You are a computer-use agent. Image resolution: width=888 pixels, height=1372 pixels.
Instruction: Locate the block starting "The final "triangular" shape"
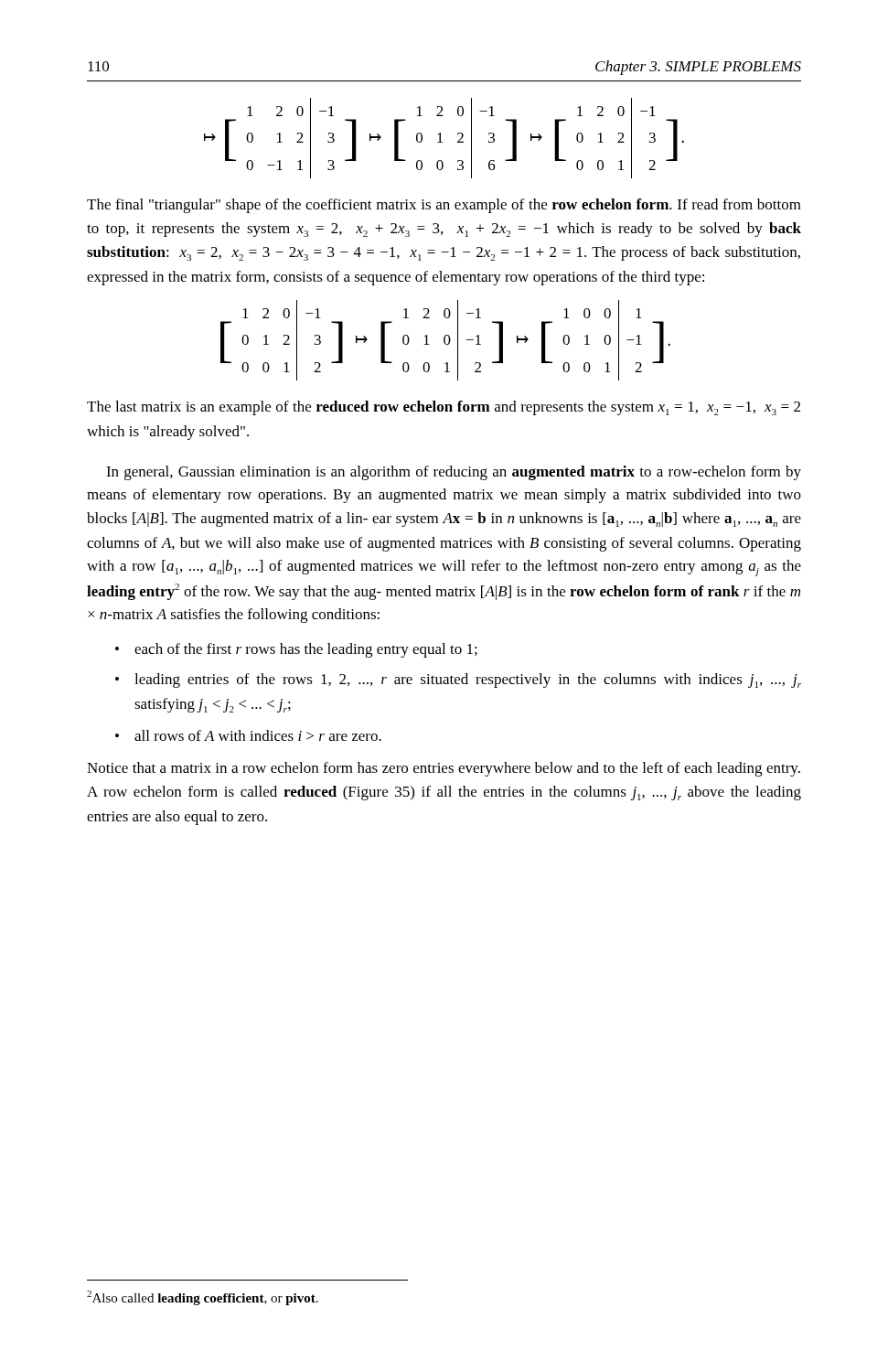(x=444, y=241)
